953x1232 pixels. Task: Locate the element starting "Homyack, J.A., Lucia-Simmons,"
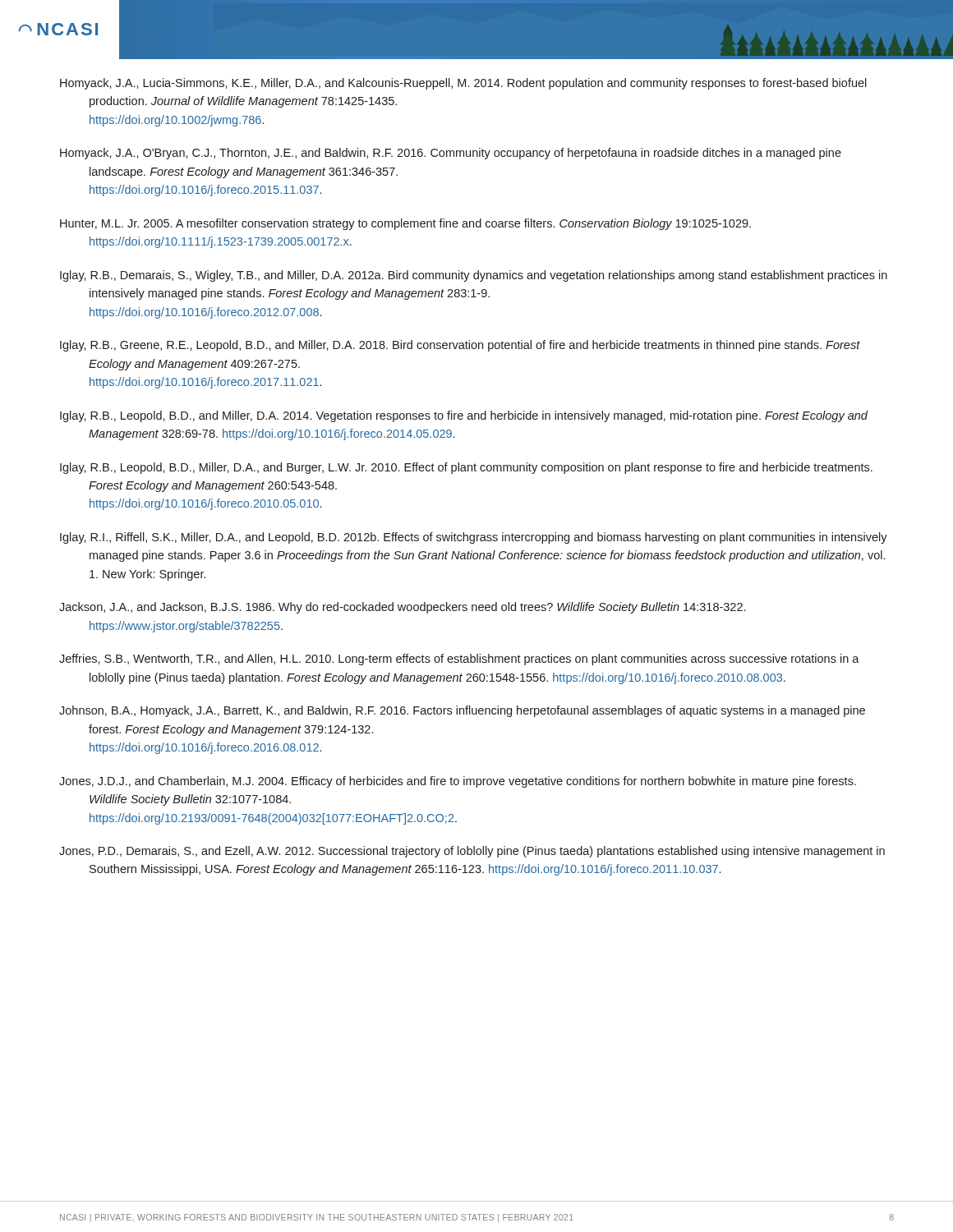point(463,84)
